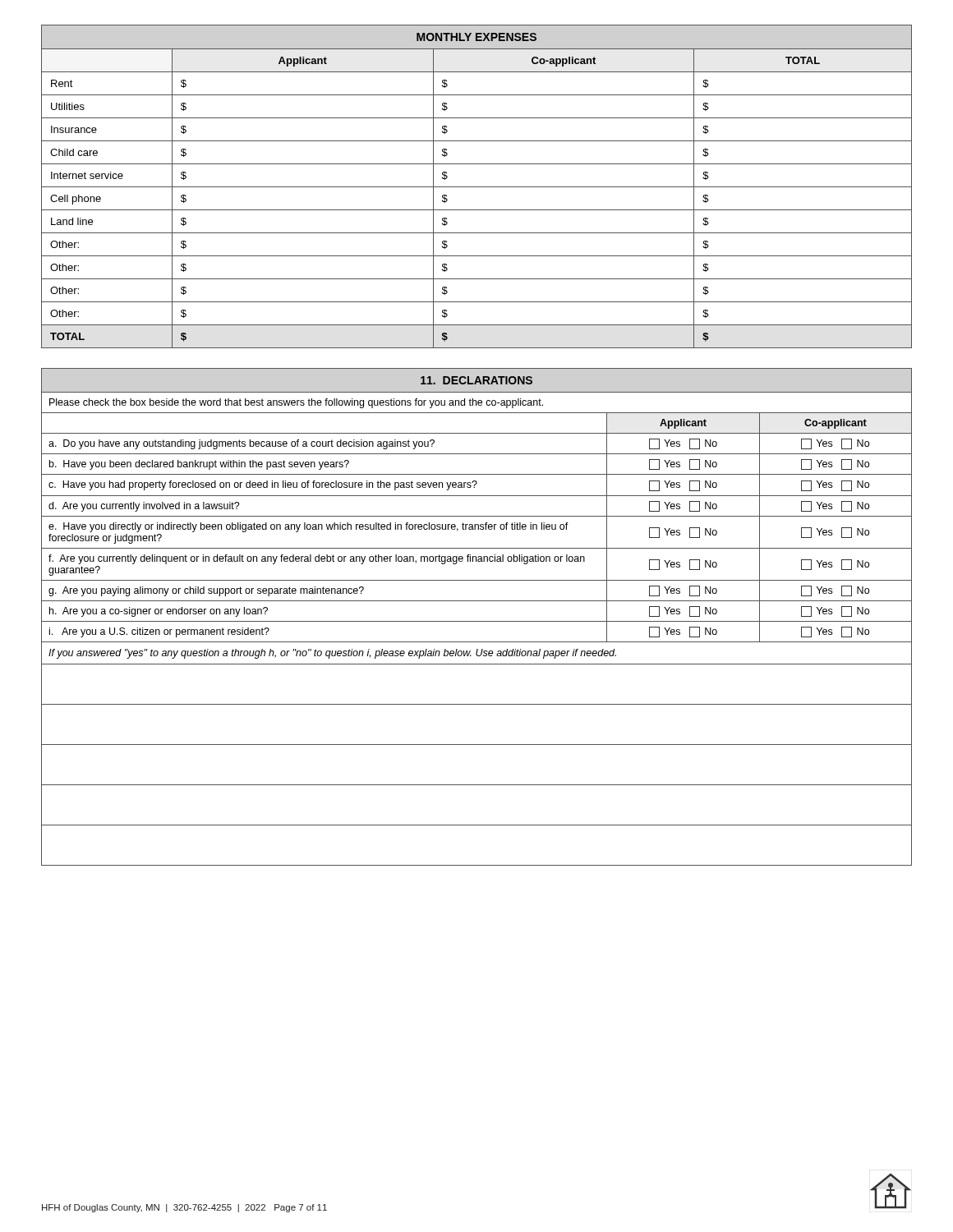Locate the logo
953x1232 pixels.
point(891,1191)
